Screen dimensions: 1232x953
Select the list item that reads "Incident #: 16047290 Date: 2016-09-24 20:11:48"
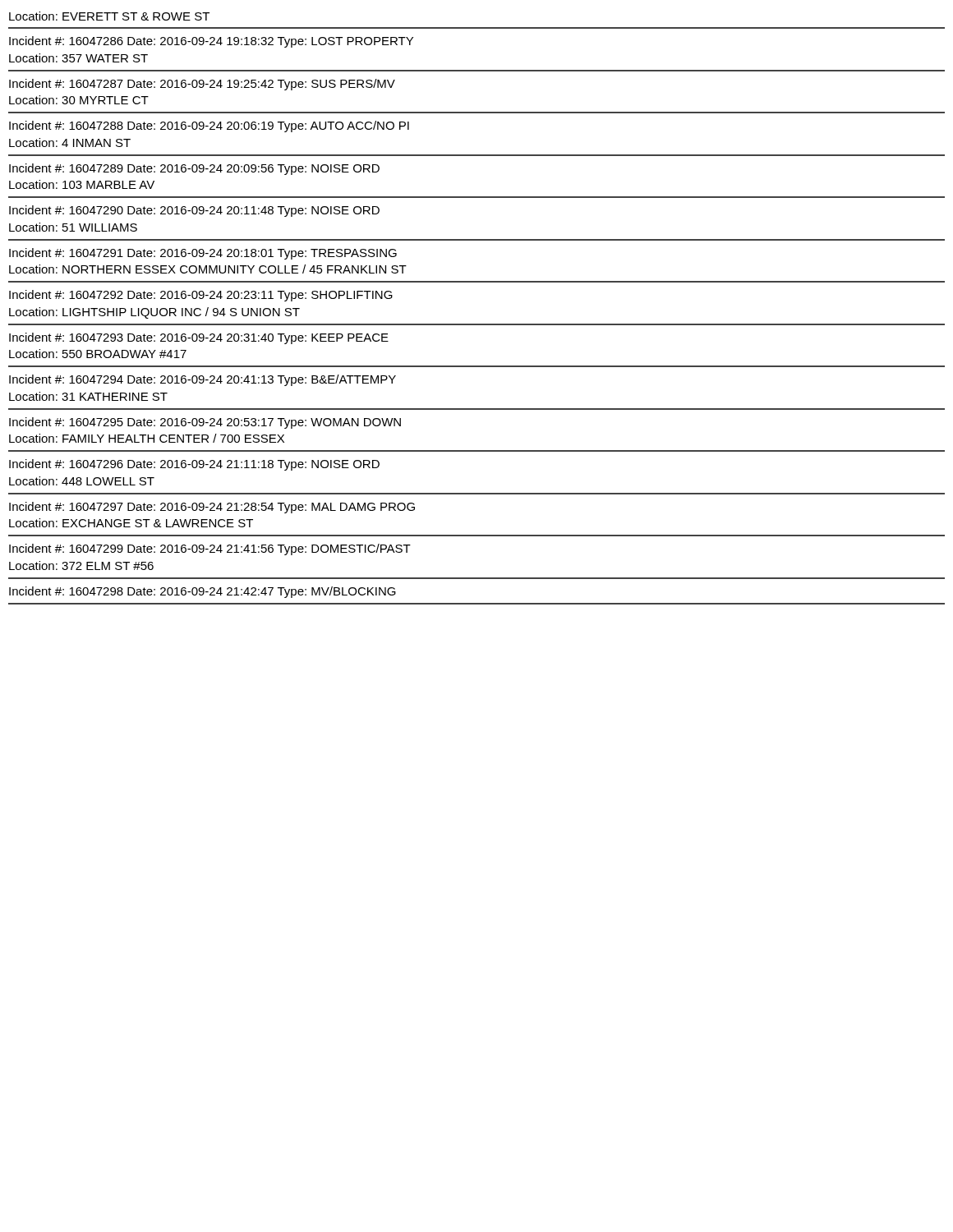click(194, 211)
